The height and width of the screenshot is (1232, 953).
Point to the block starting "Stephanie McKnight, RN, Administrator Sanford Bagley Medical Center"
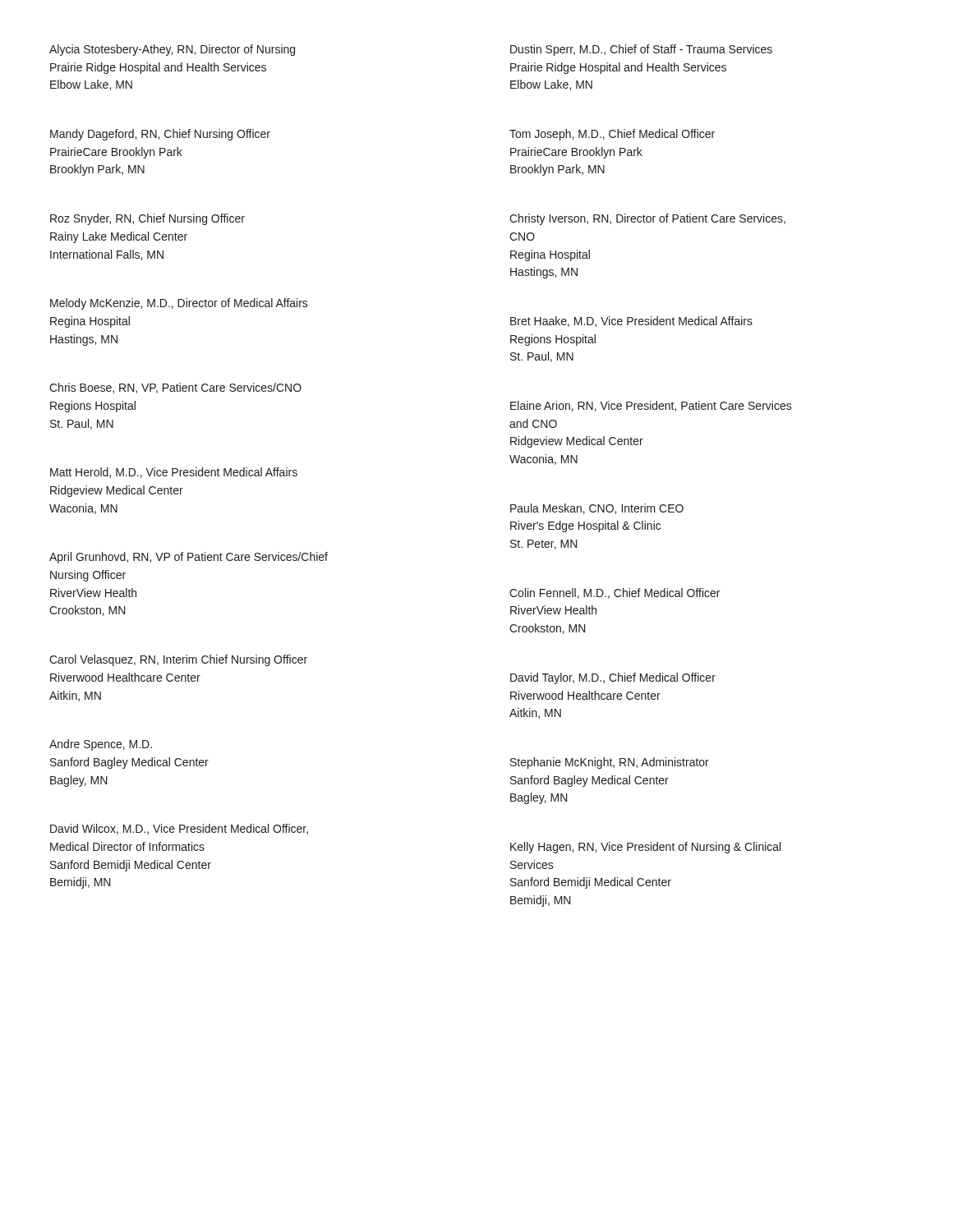[609, 780]
